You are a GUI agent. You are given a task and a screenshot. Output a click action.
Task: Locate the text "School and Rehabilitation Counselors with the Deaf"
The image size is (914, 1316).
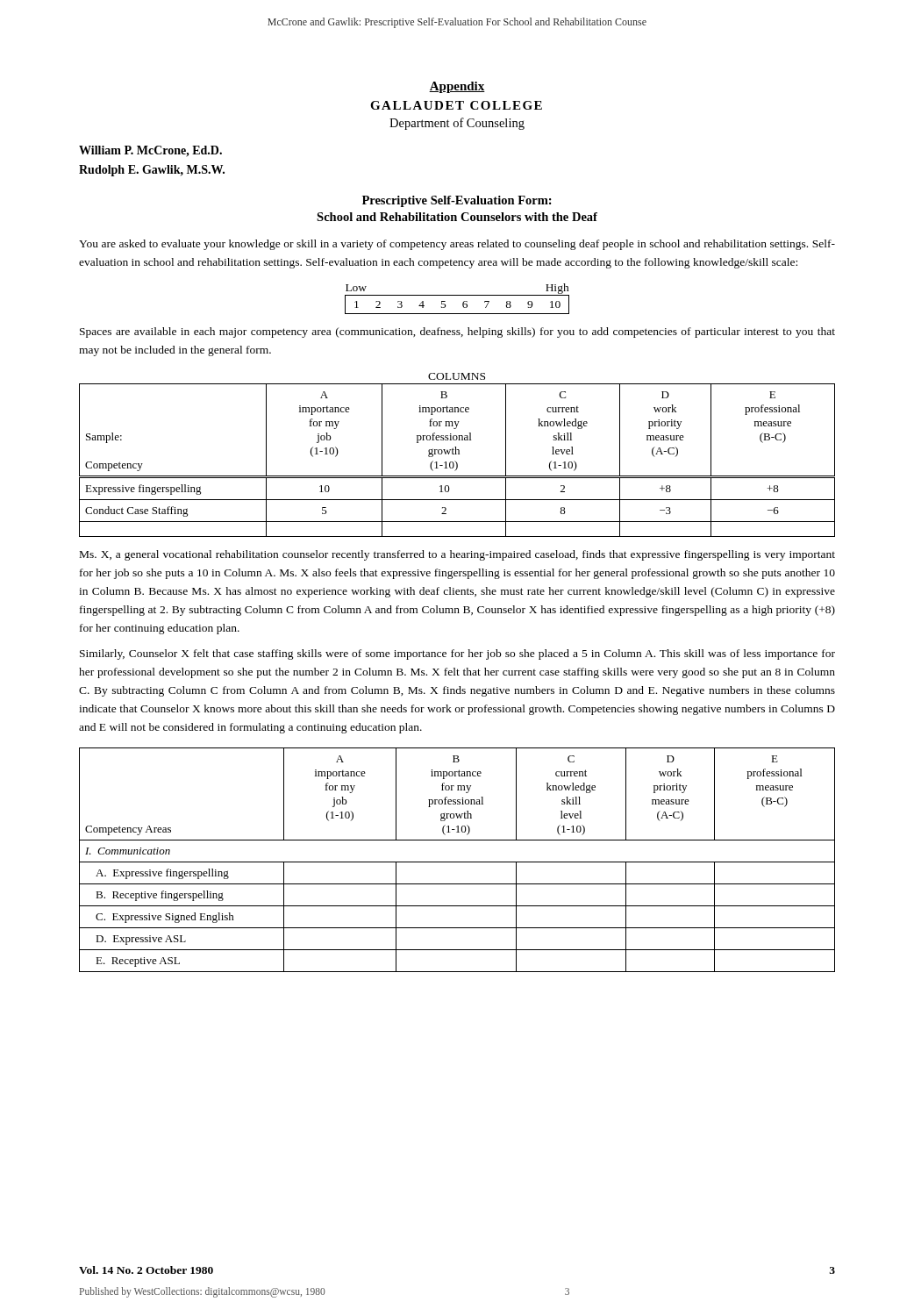point(457,217)
